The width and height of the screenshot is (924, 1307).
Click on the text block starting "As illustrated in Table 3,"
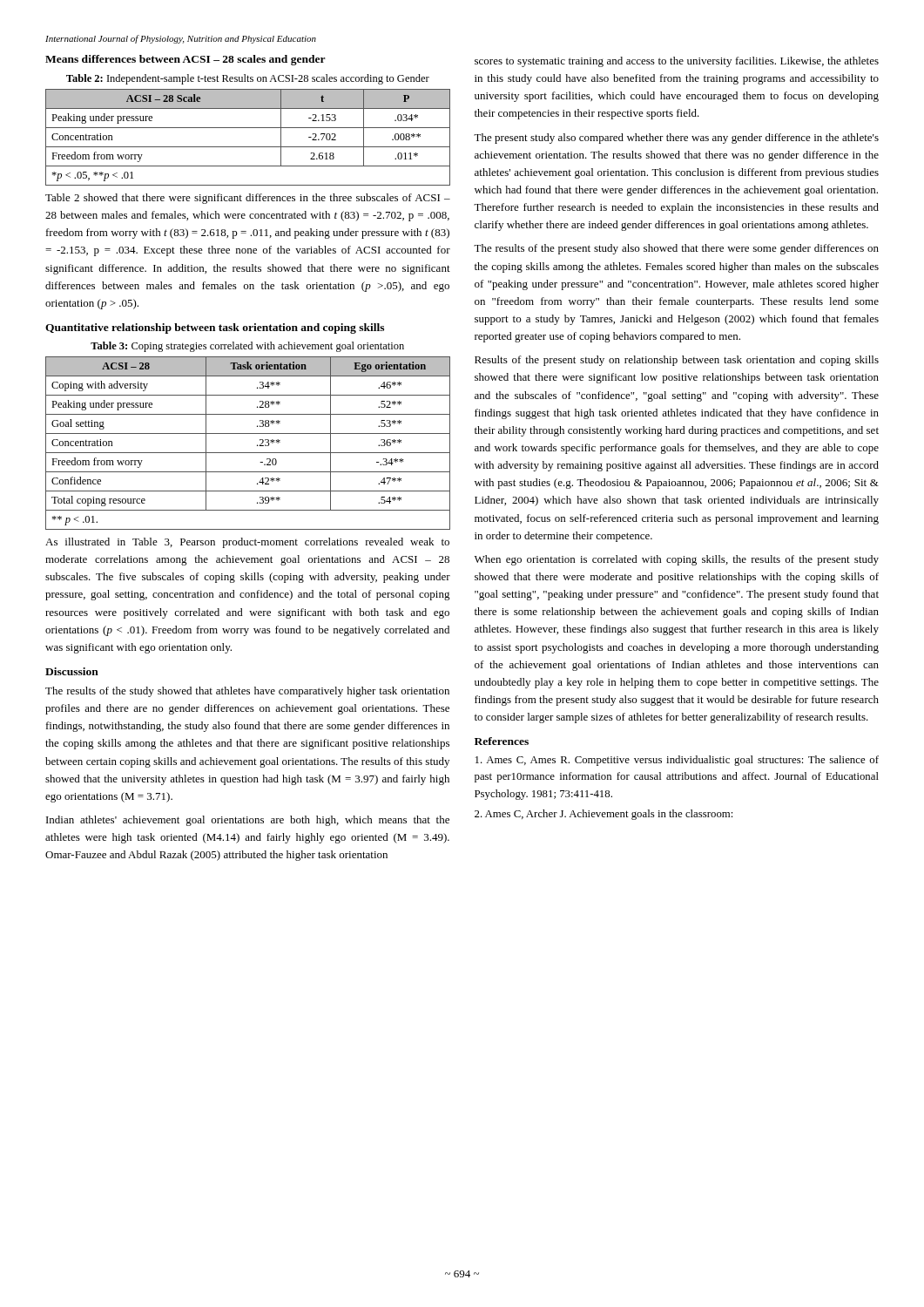tap(248, 594)
